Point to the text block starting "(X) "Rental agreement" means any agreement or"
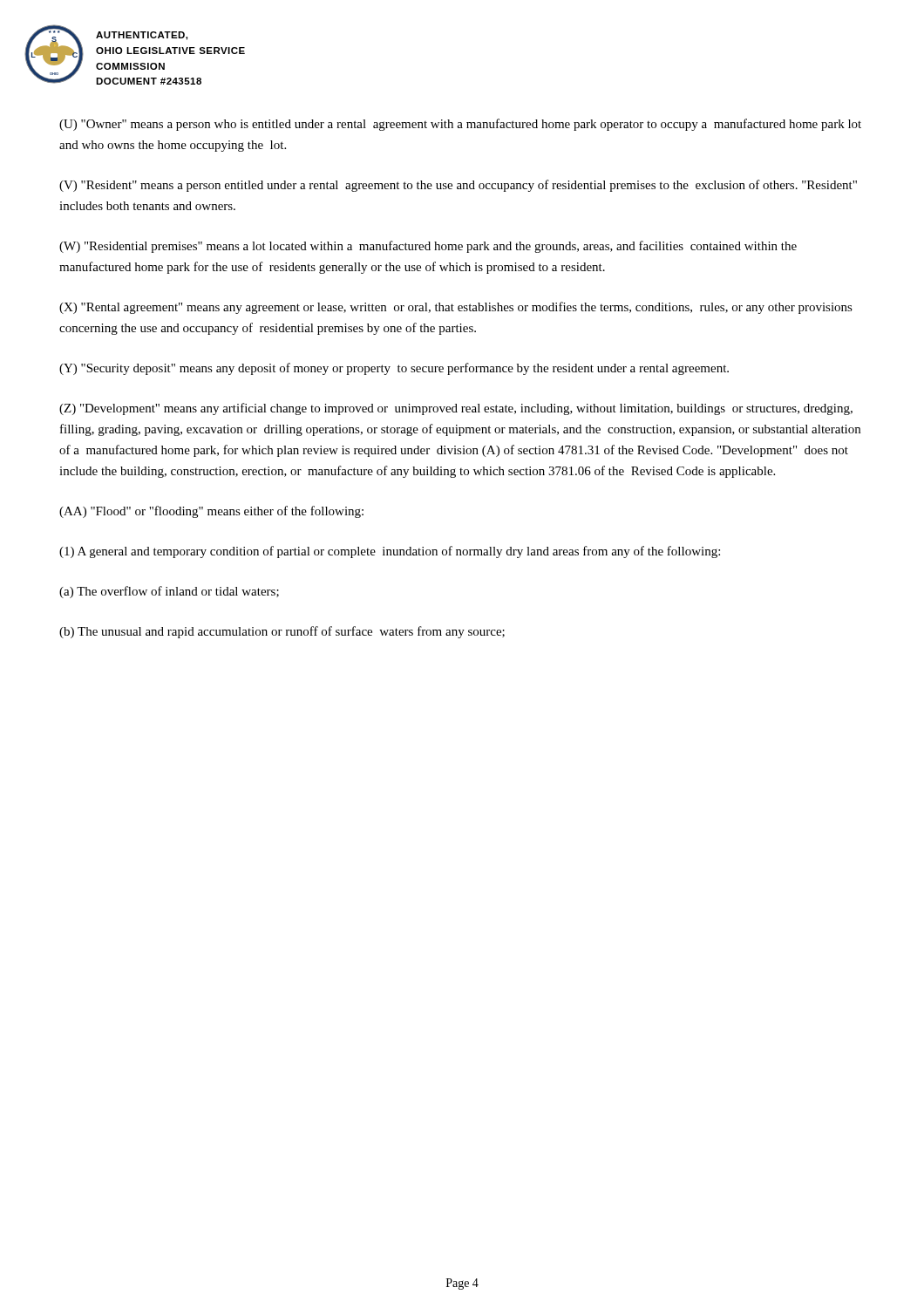This screenshot has width=924, height=1308. pos(456,317)
